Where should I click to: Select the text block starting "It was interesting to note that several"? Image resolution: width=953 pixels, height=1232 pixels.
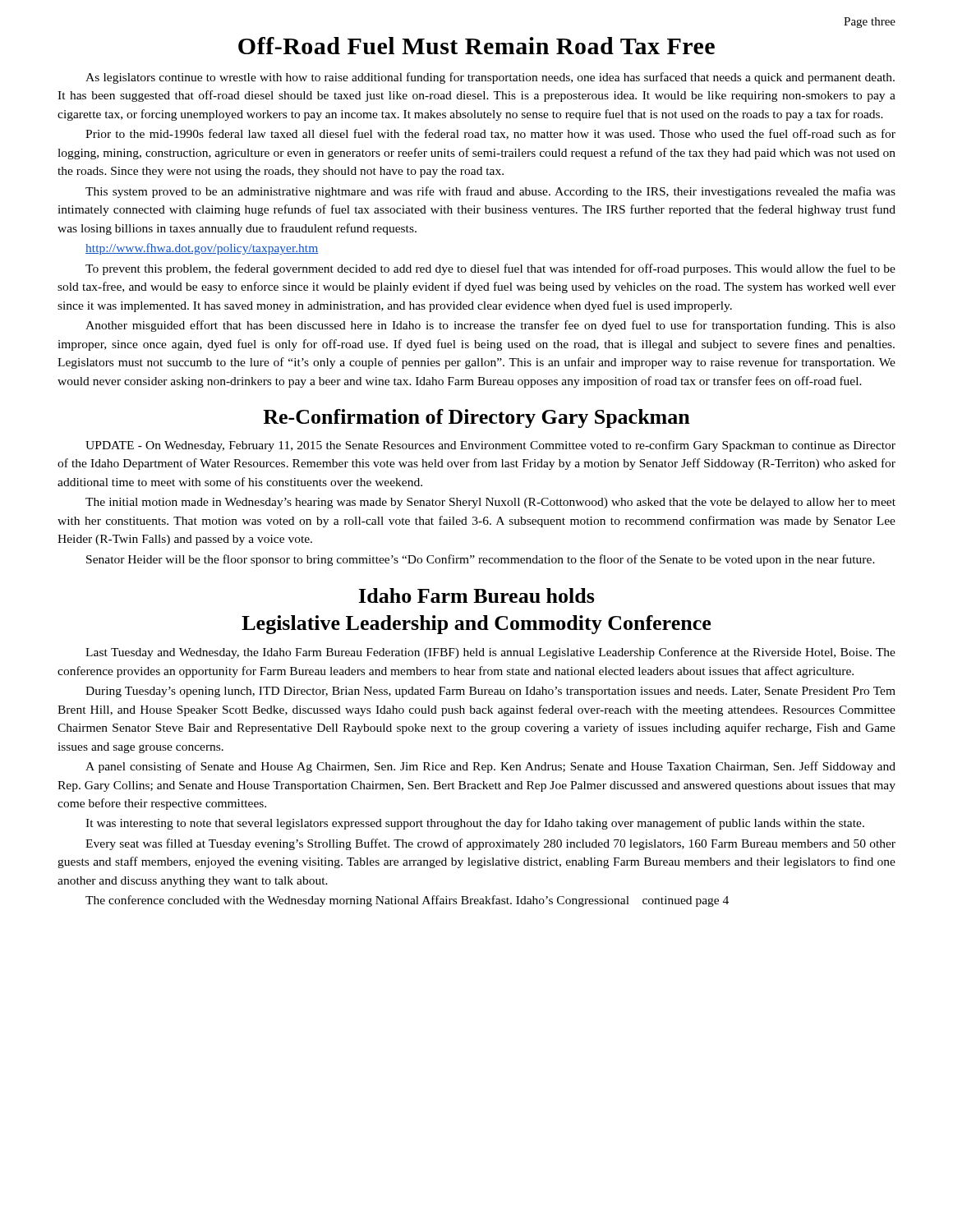(476, 824)
